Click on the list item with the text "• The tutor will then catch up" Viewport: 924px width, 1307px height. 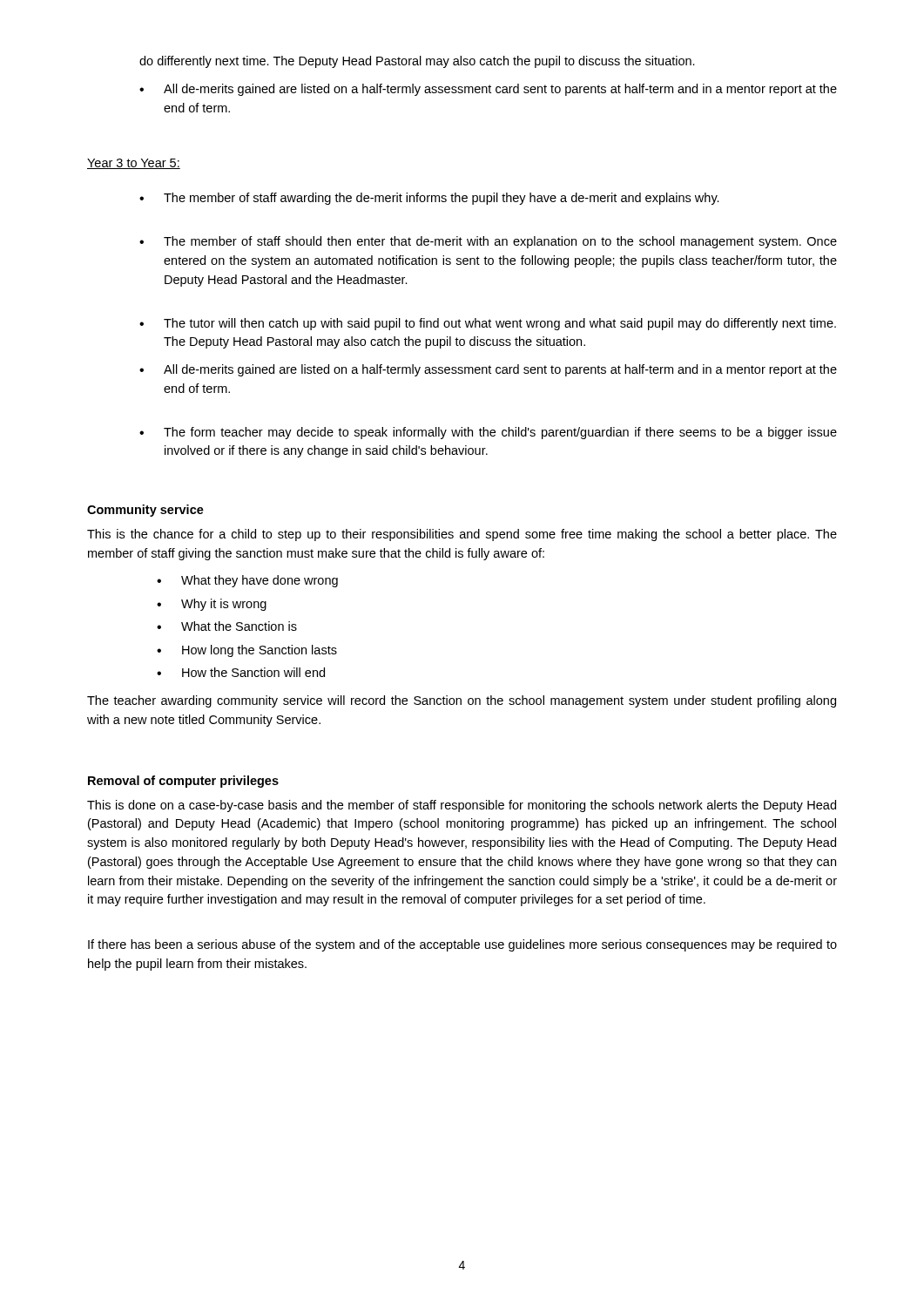click(488, 333)
